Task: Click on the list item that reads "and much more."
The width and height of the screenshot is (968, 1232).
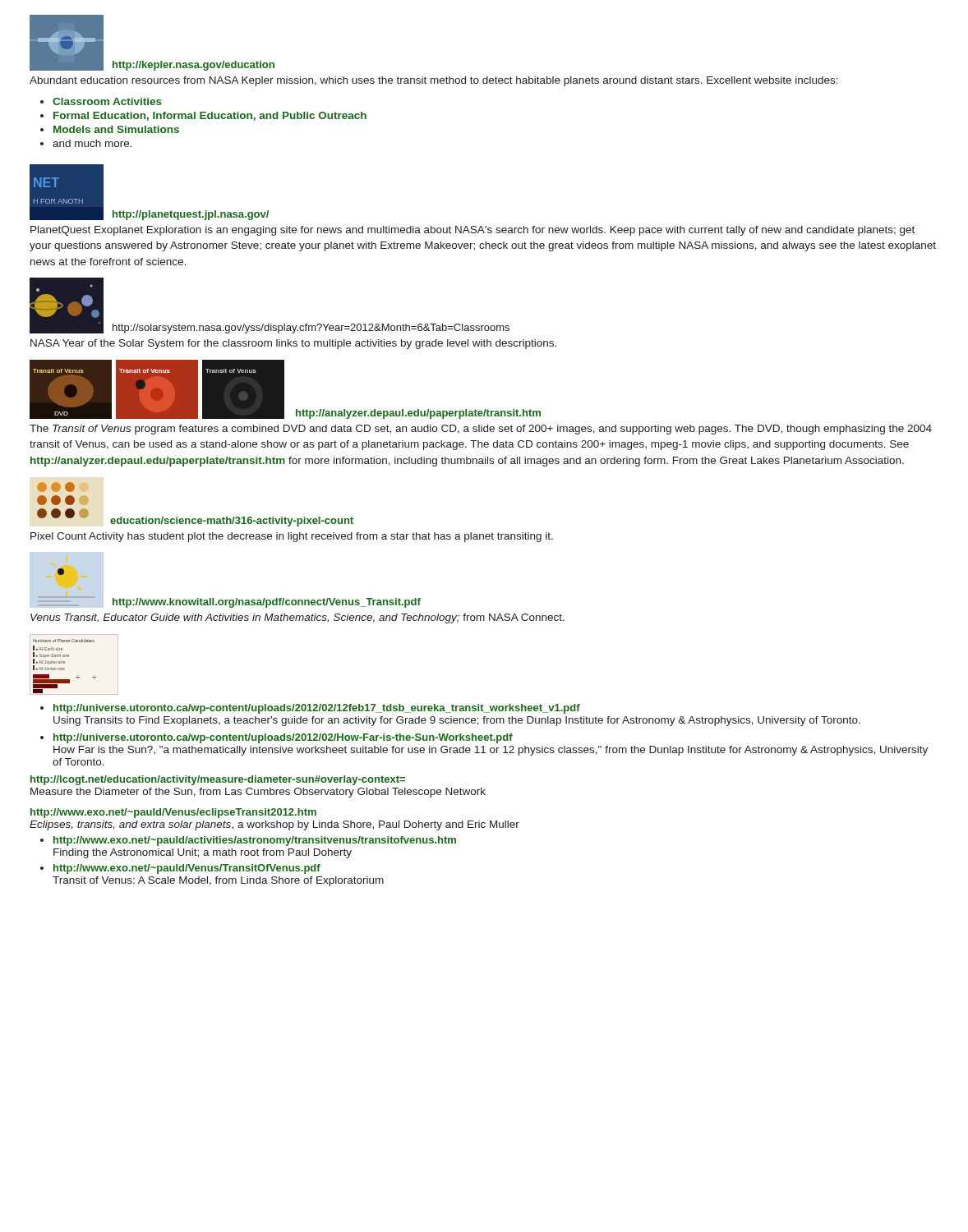Action: (93, 143)
